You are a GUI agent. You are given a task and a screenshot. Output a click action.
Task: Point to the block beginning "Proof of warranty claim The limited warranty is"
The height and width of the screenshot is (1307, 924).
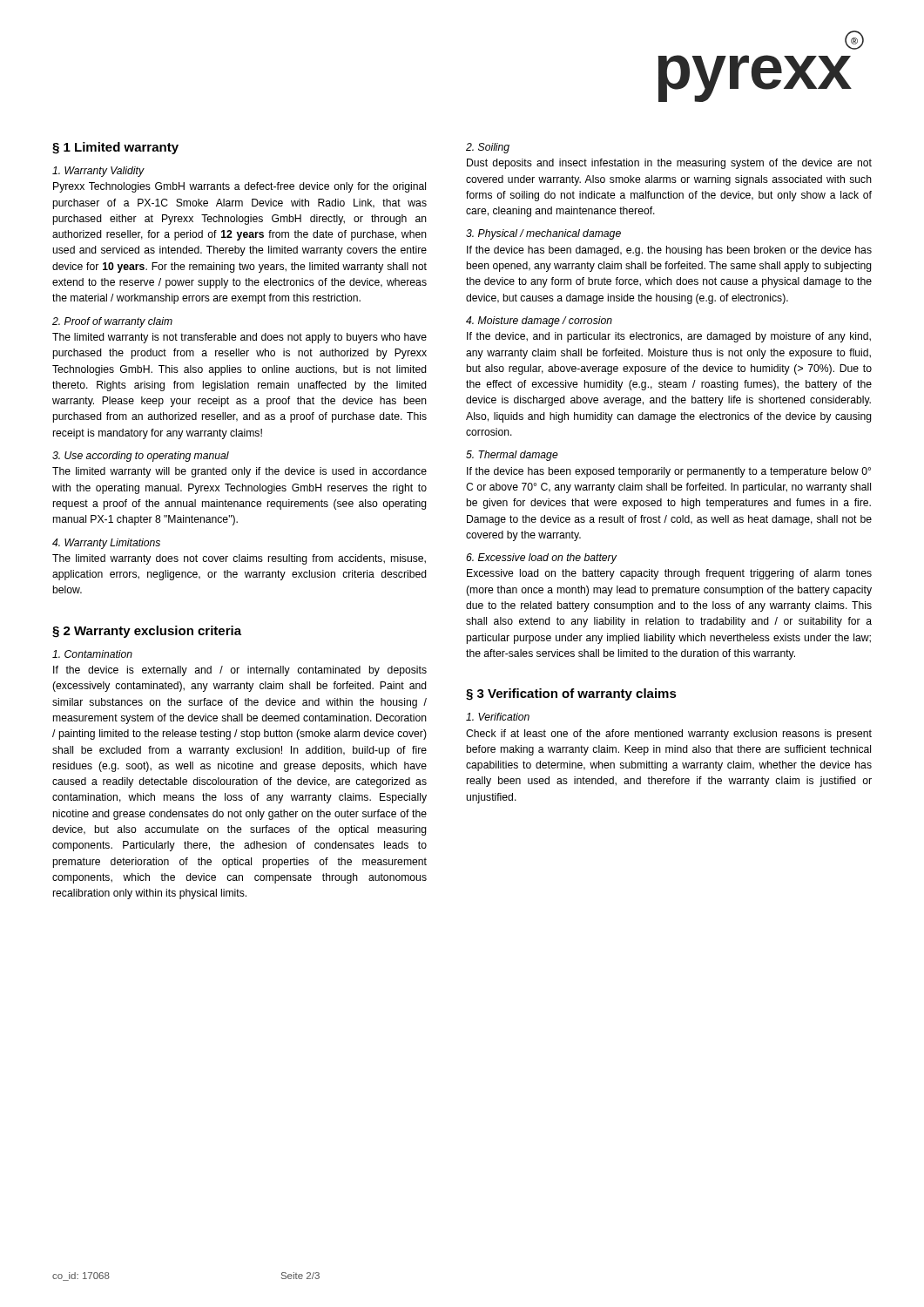pyautogui.click(x=240, y=377)
